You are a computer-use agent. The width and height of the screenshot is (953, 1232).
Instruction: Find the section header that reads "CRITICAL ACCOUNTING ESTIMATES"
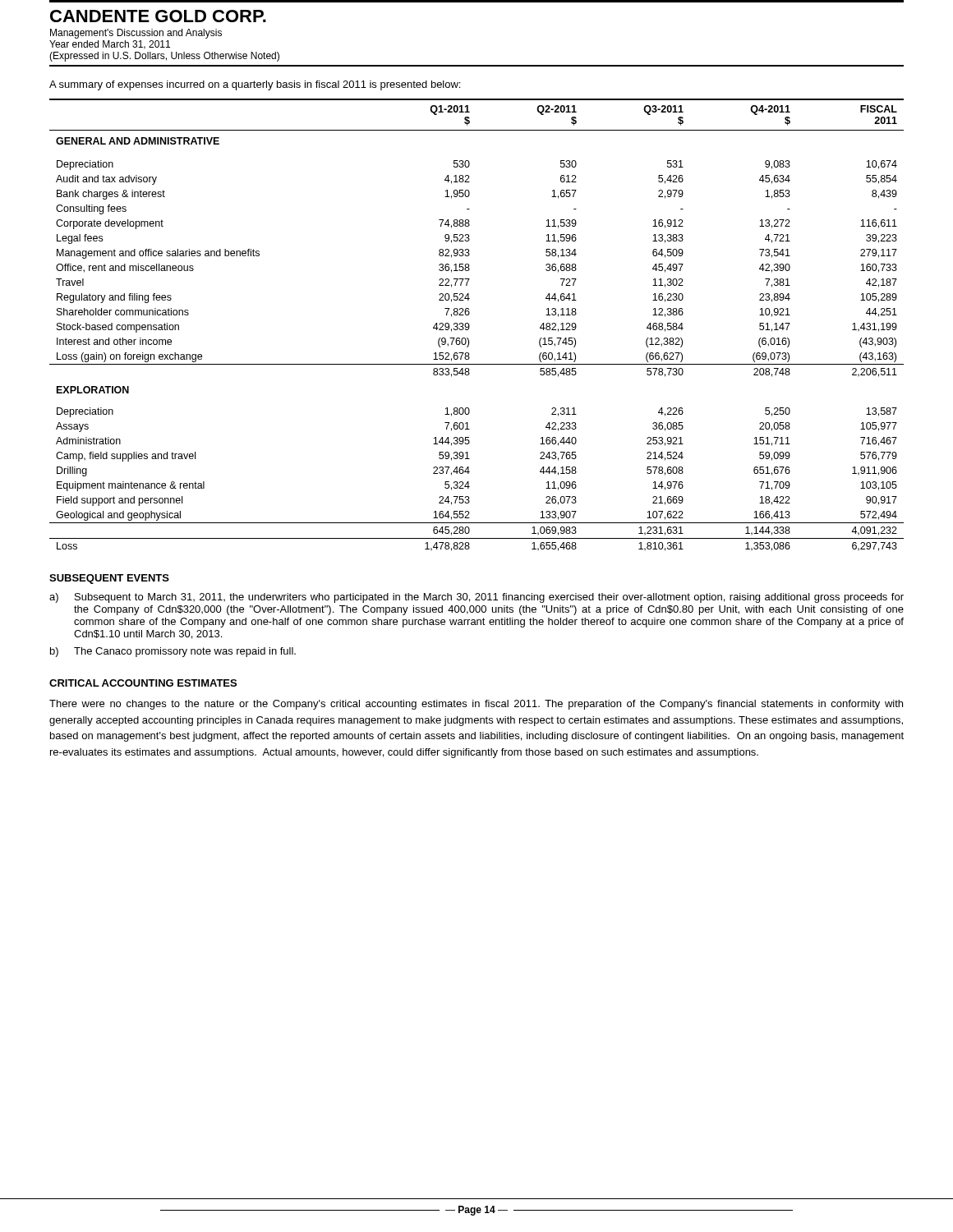coord(143,683)
